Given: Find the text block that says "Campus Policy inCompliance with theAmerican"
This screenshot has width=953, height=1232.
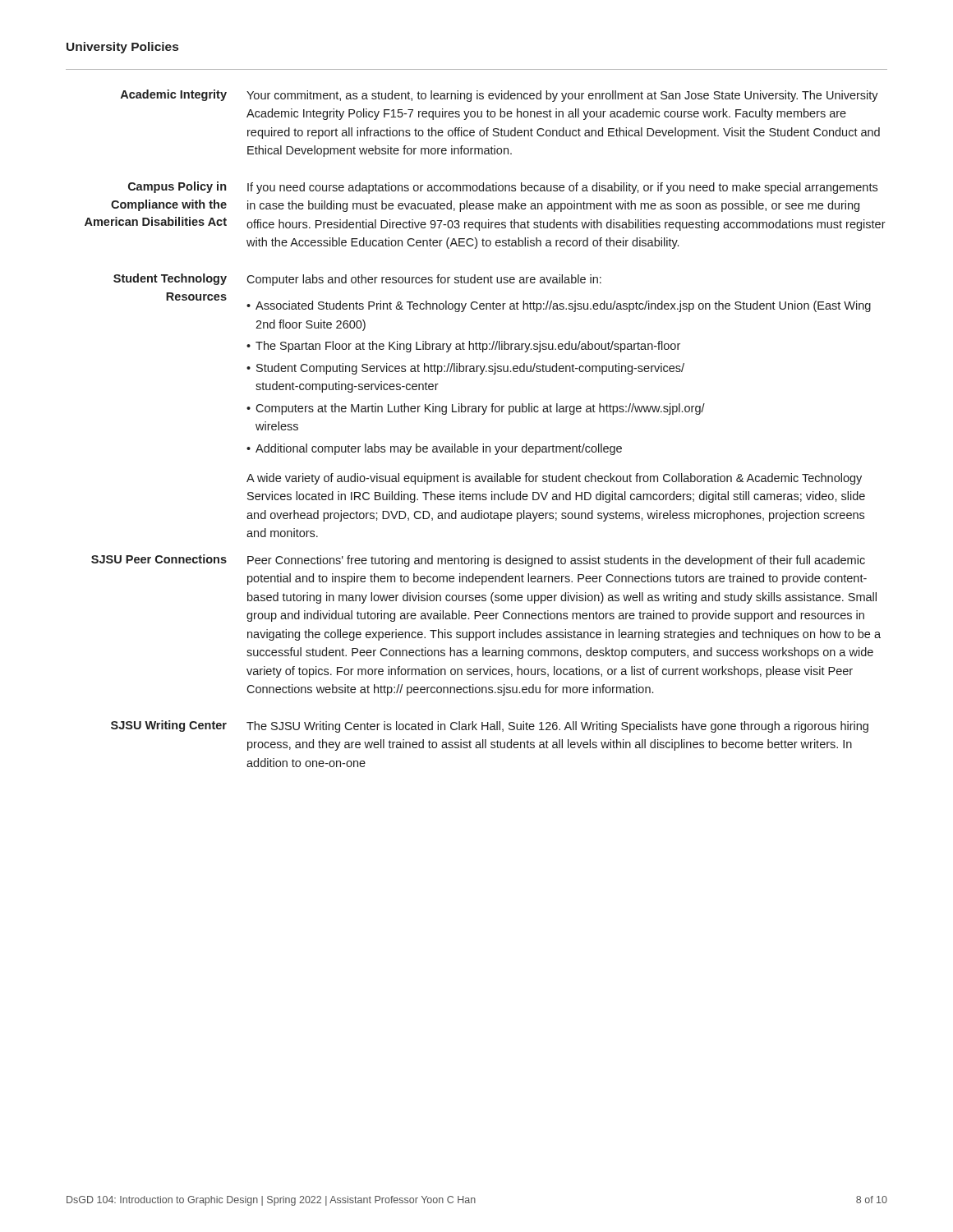Looking at the screenshot, I should pos(476,215).
